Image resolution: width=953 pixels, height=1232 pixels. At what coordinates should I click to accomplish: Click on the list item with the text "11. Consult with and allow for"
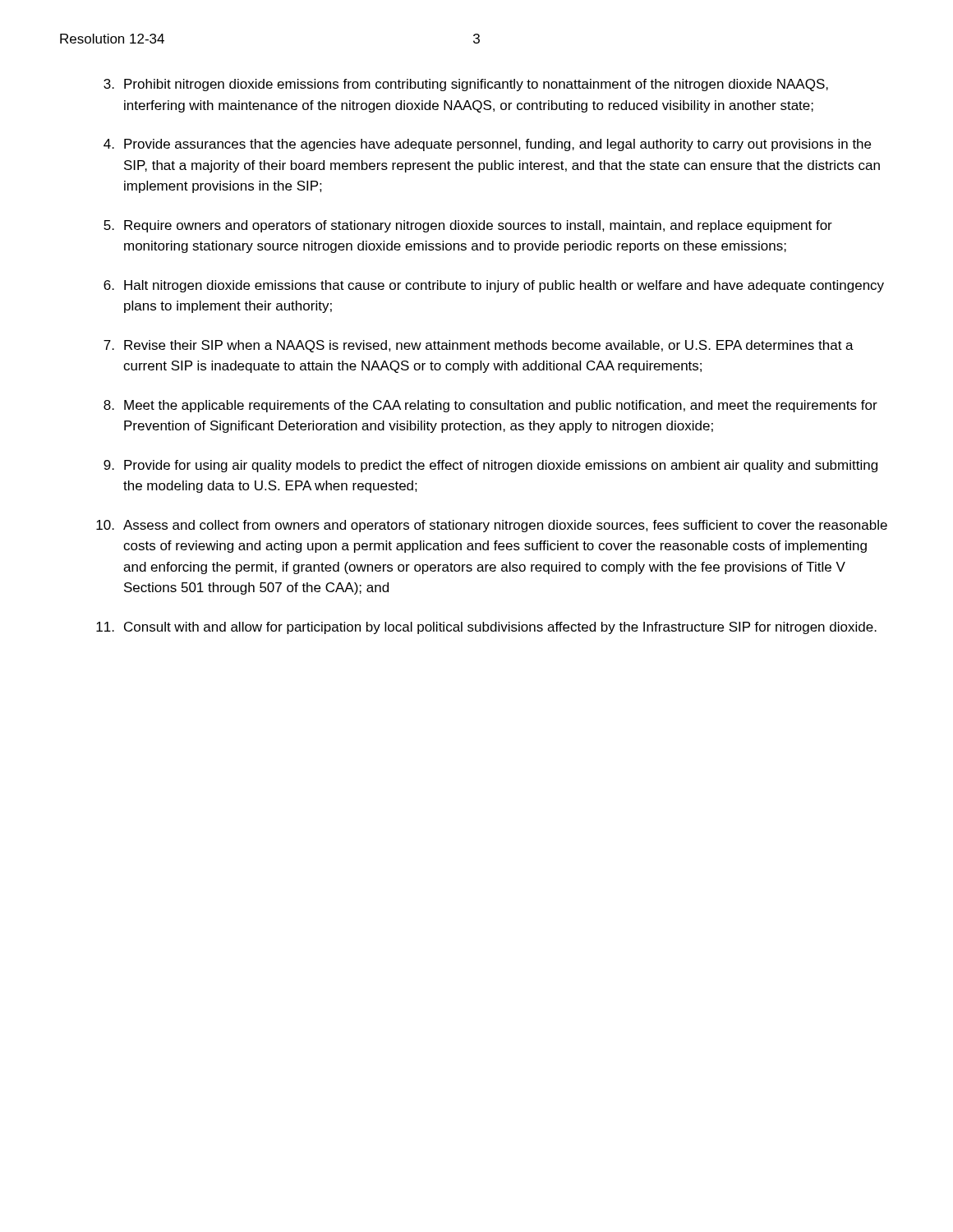click(476, 627)
